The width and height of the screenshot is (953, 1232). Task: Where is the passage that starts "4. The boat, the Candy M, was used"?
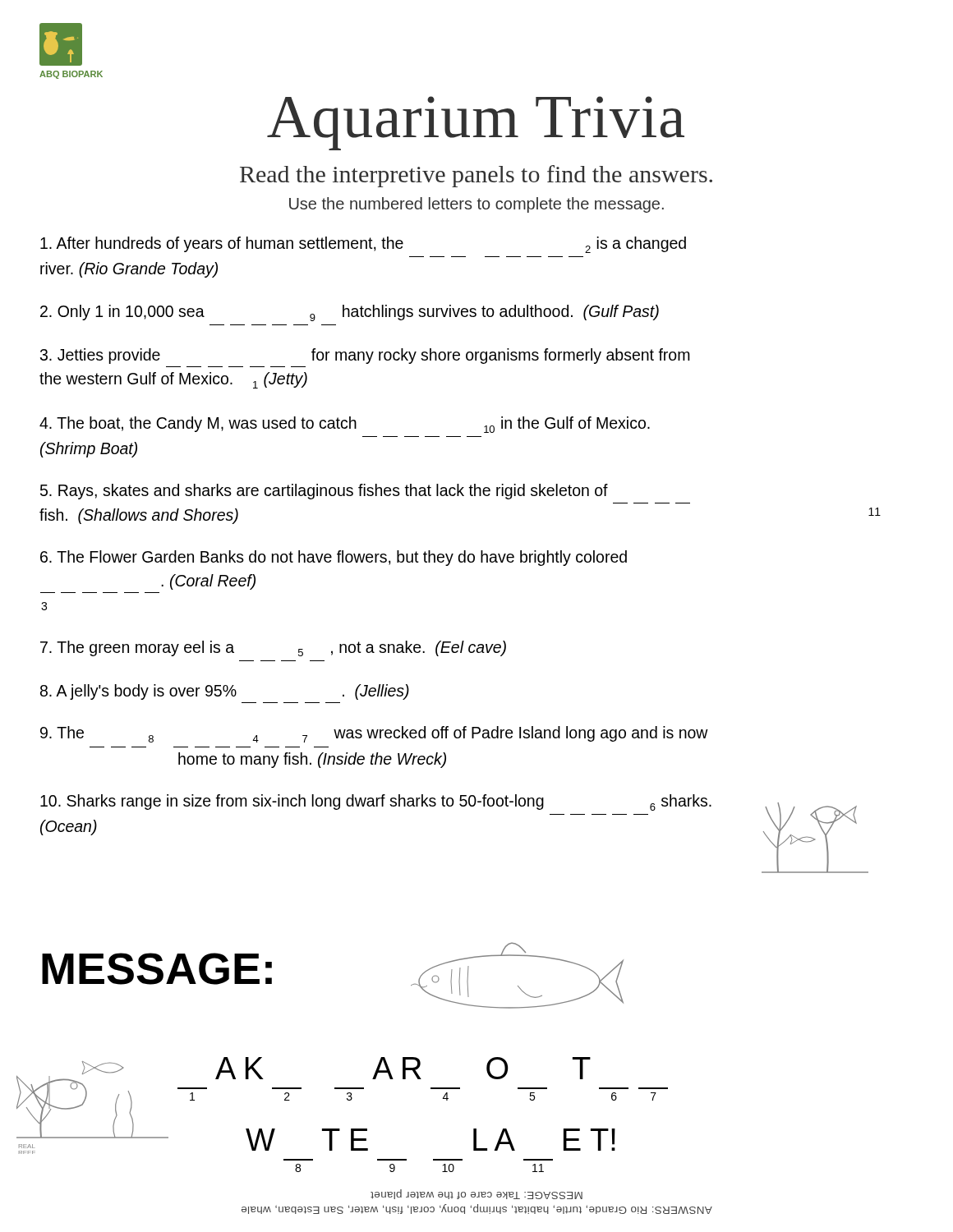[x=345, y=436]
